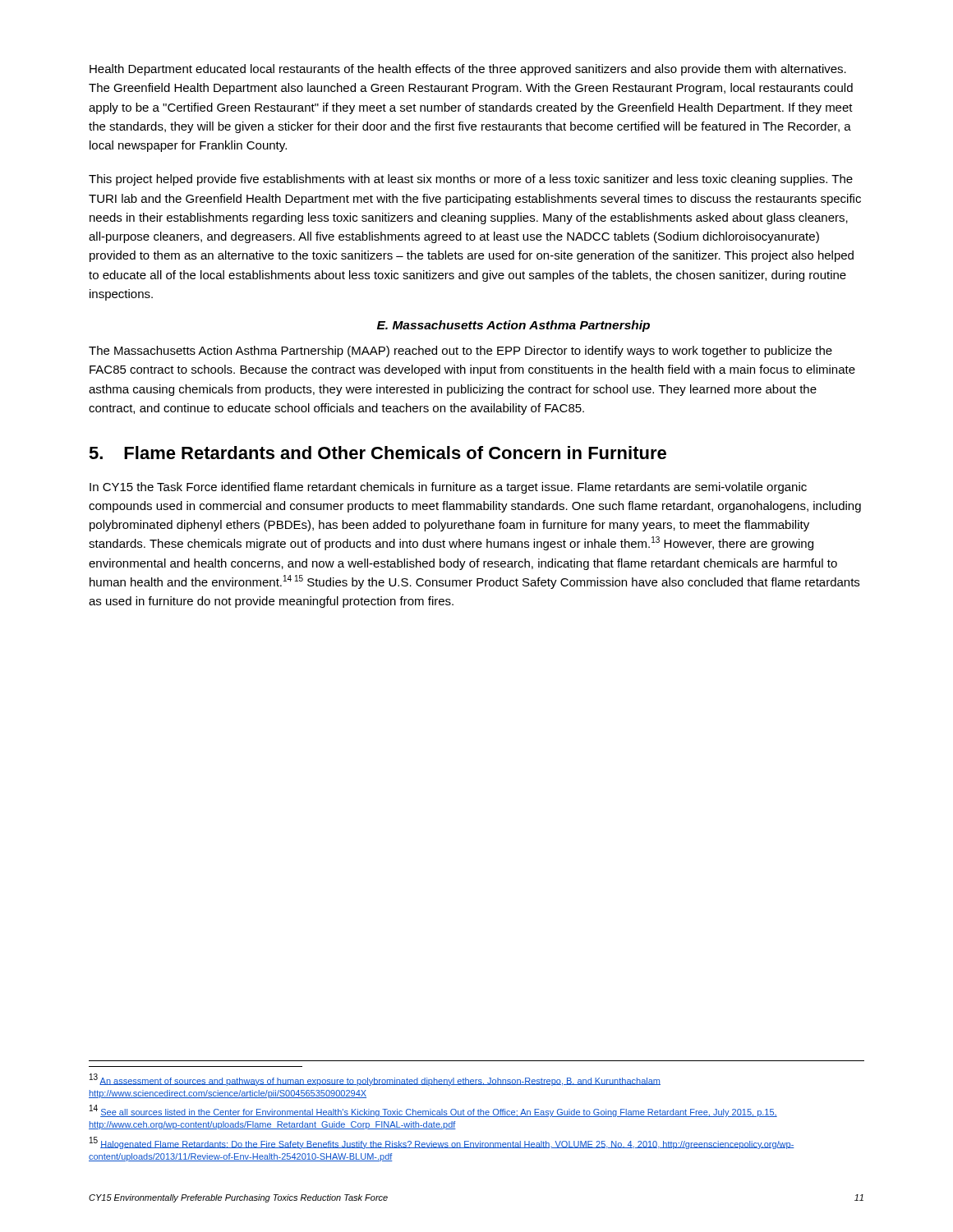953x1232 pixels.
Task: Locate the passage starting "This project helped provide"
Action: click(475, 236)
